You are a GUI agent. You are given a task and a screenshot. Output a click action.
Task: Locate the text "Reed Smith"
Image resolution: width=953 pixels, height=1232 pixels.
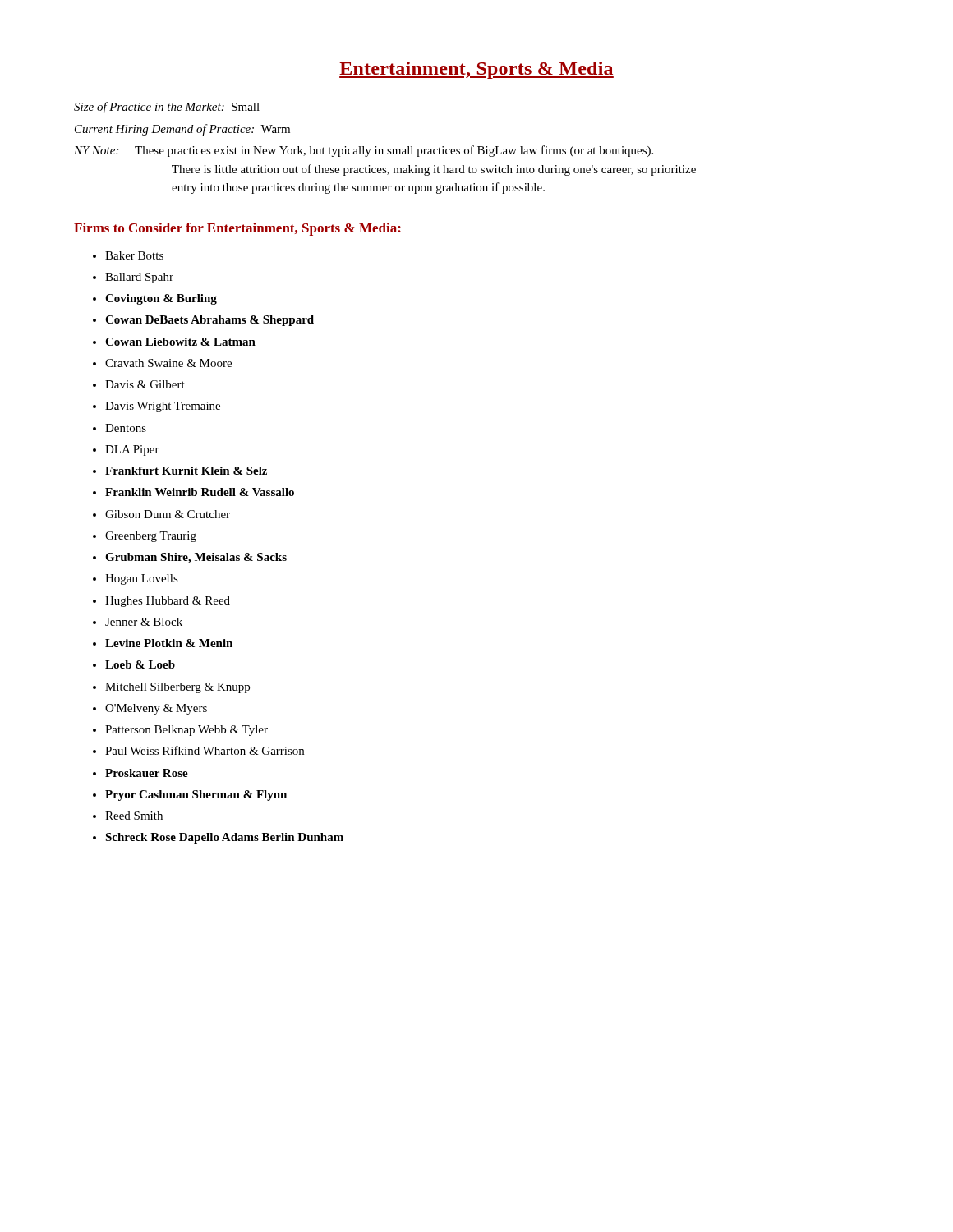pyautogui.click(x=134, y=816)
